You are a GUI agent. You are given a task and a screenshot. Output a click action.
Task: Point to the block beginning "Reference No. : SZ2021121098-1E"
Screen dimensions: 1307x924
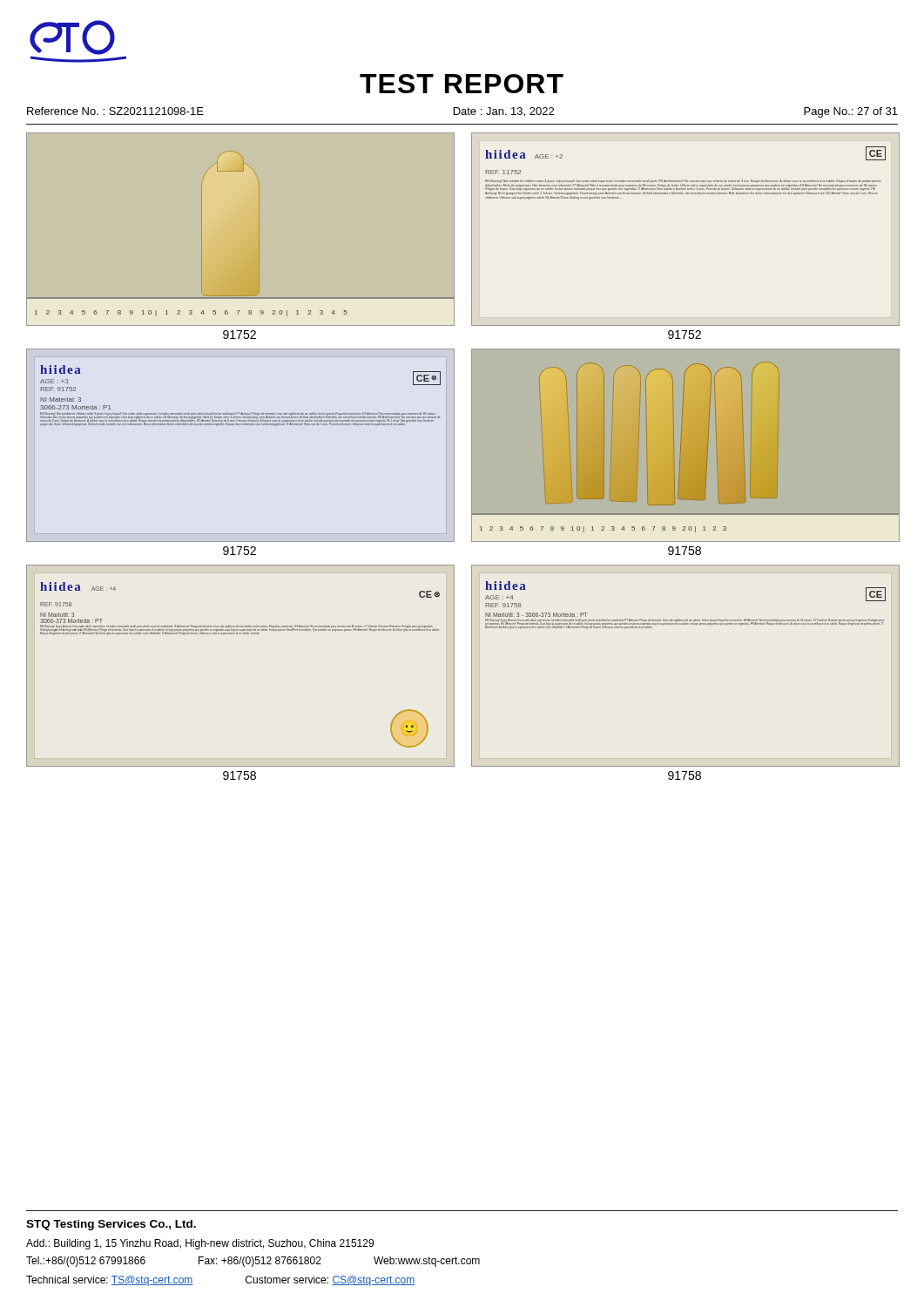tap(462, 111)
